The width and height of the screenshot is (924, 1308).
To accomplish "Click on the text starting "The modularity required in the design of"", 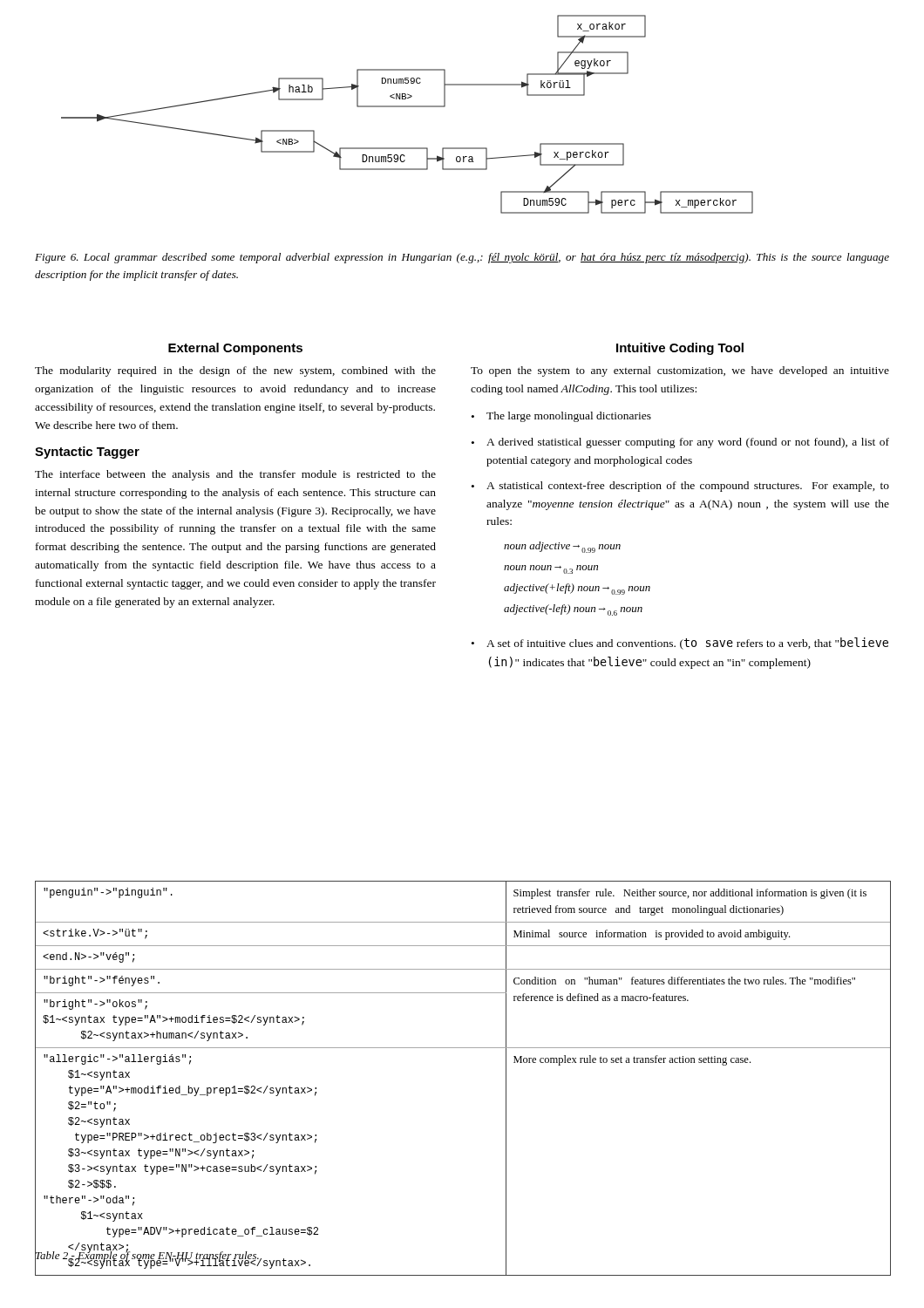I will pos(235,398).
